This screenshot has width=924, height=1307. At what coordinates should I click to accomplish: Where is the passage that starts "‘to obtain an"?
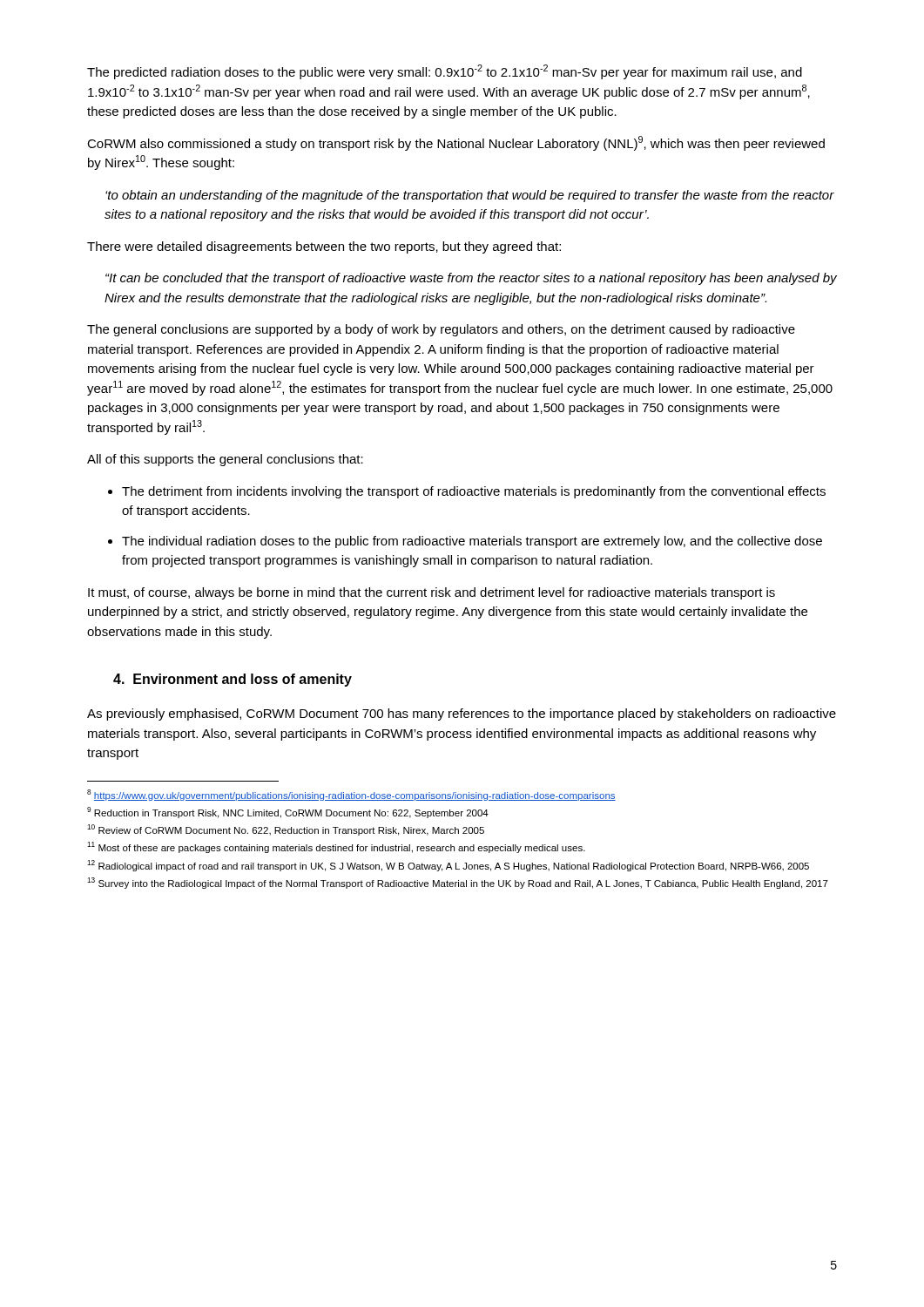point(471,205)
